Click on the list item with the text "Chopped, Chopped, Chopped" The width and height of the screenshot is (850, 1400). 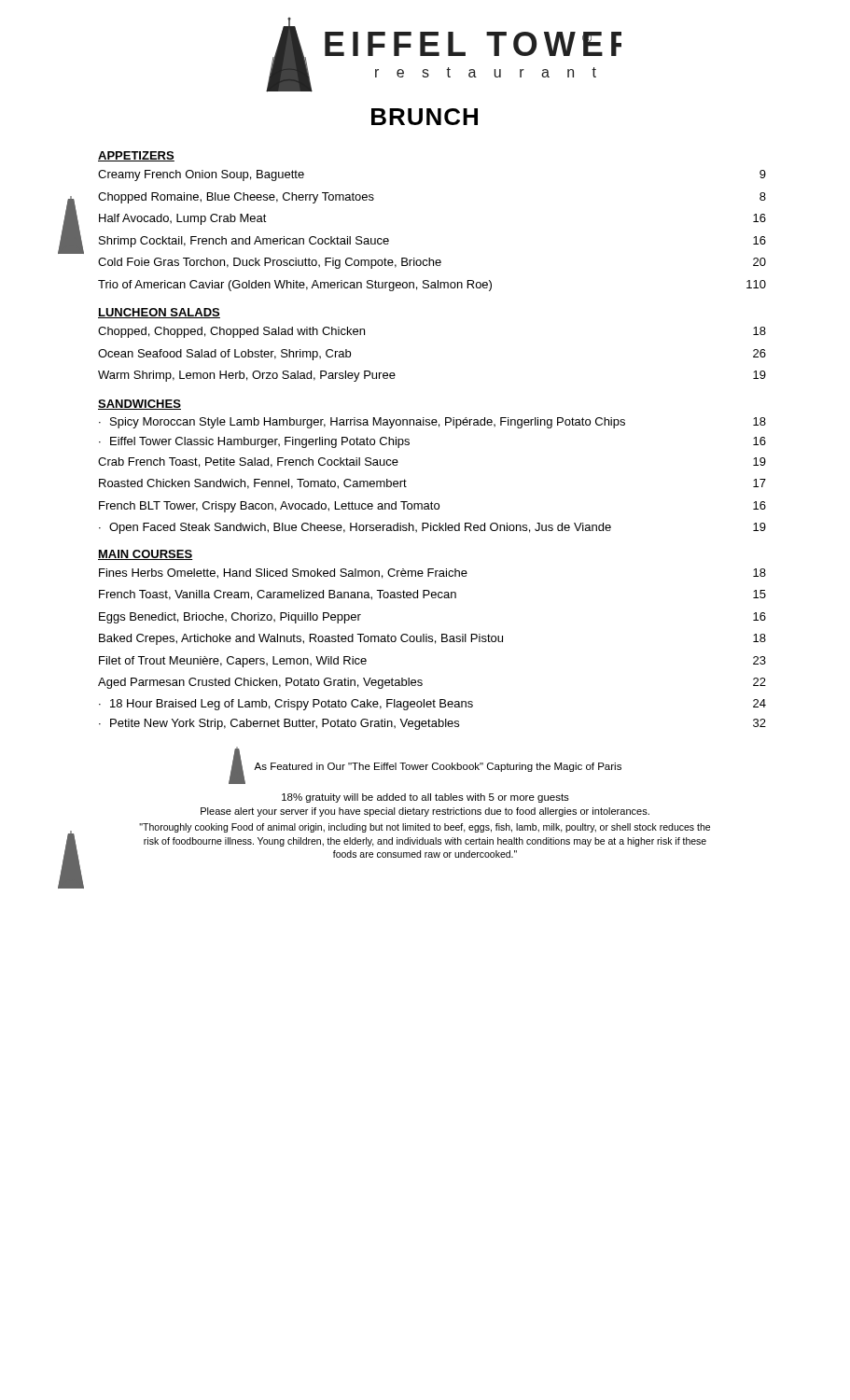coord(227,332)
